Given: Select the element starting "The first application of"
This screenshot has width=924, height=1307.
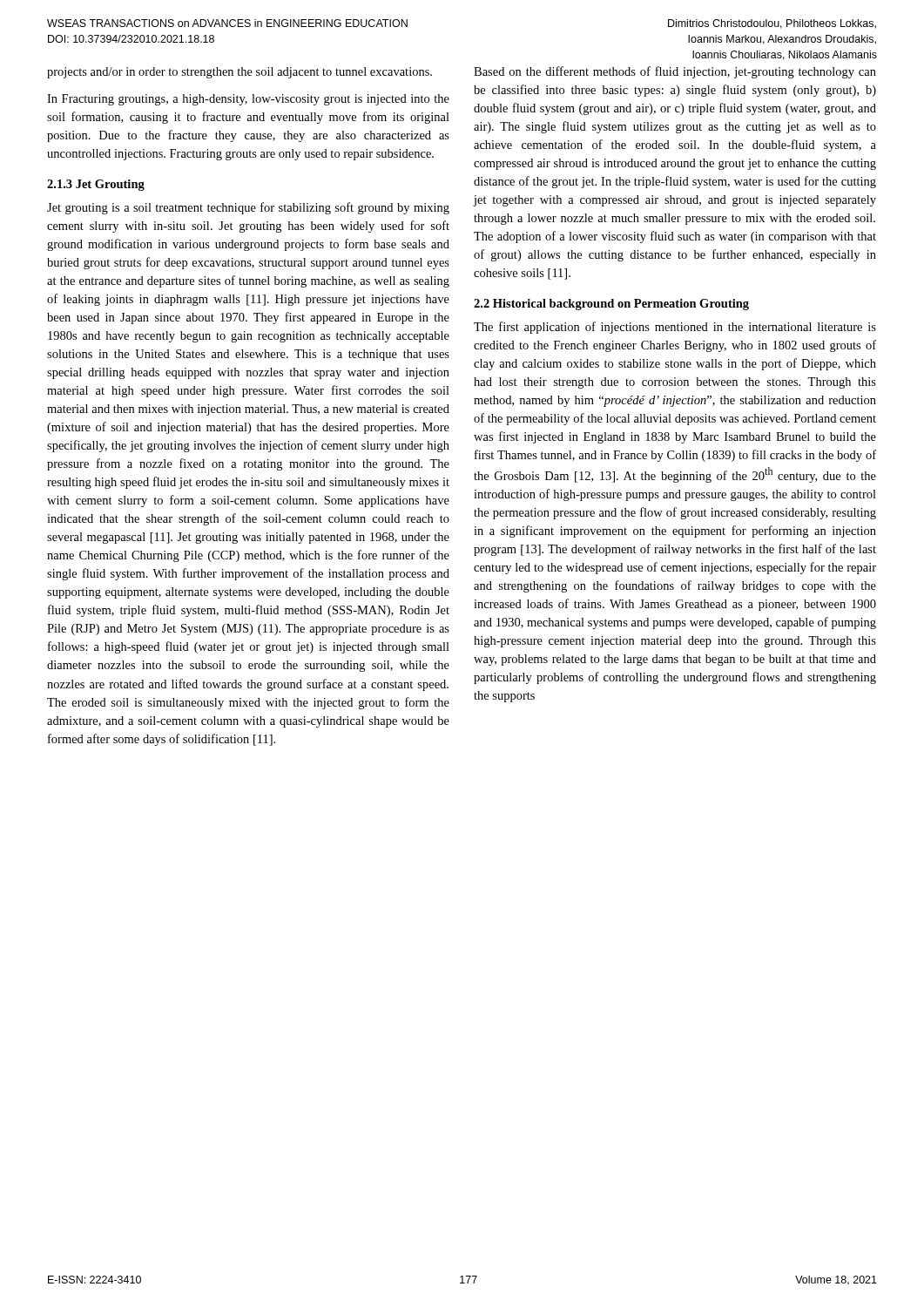Looking at the screenshot, I should tap(675, 512).
